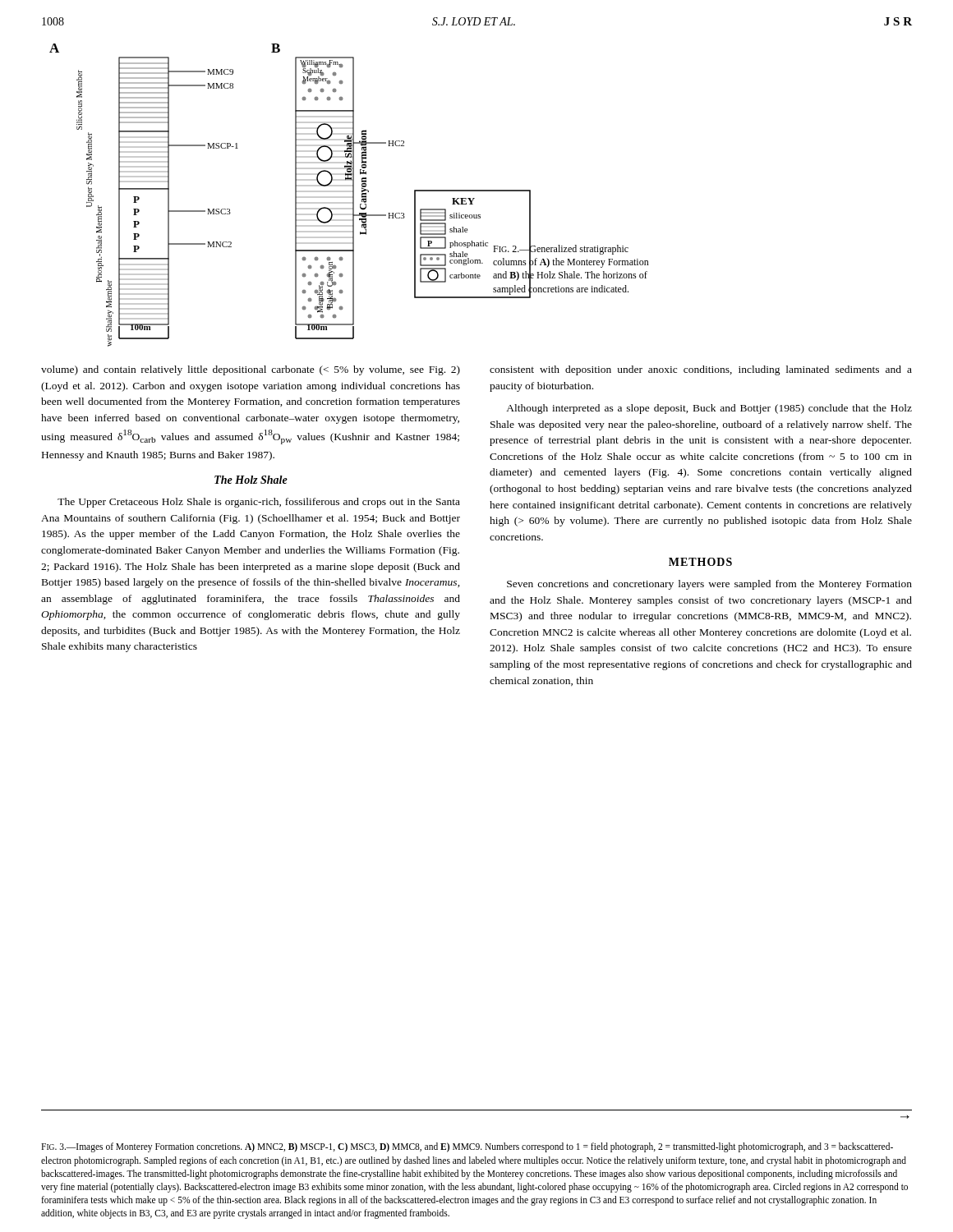Viewport: 953px width, 1232px height.
Task: Locate the section header that reads "The Holz Shale"
Action: [x=251, y=480]
